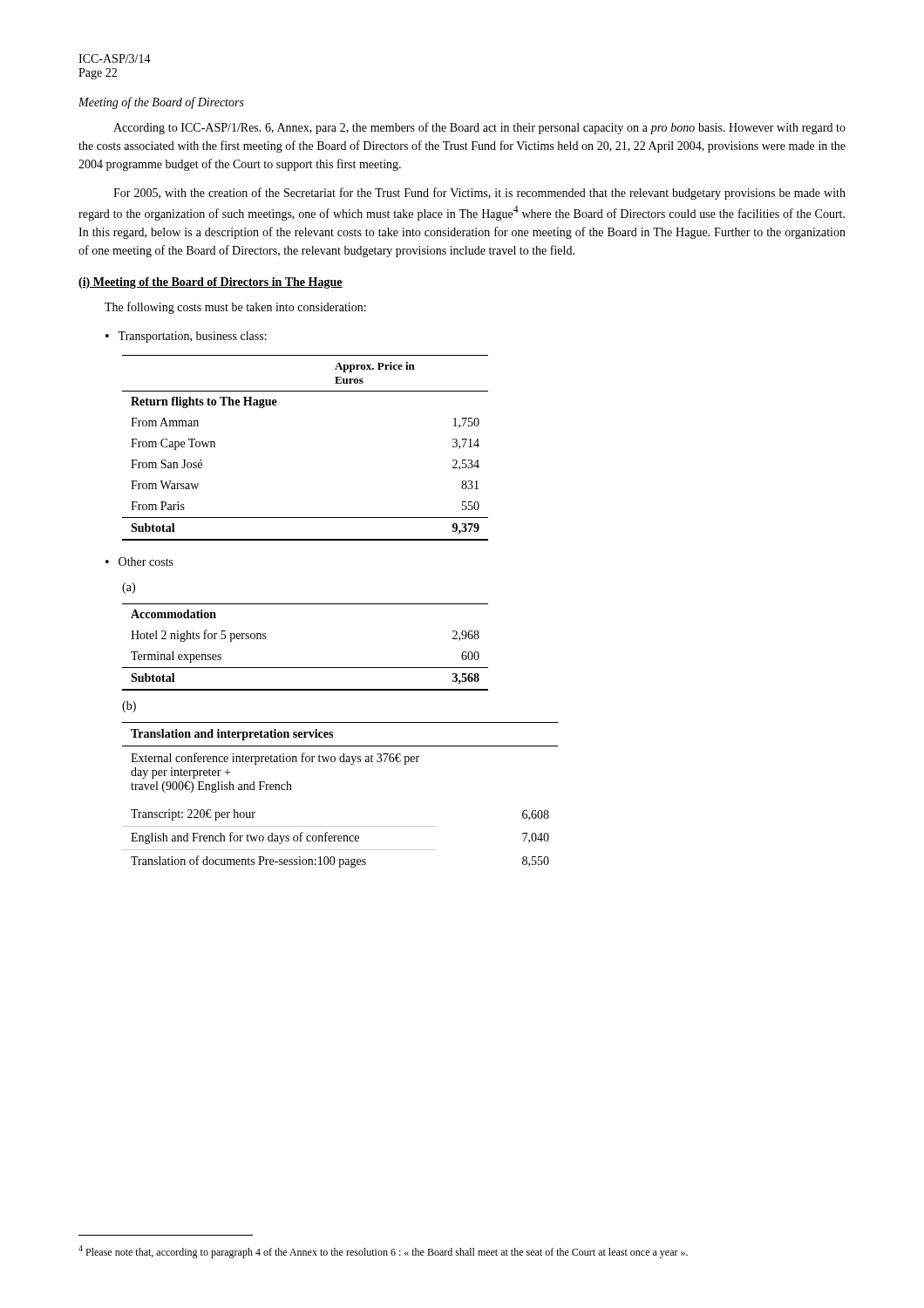This screenshot has height=1308, width=924.
Task: Click on the footnote that reads "4 Please note"
Action: pyautogui.click(x=383, y=1251)
